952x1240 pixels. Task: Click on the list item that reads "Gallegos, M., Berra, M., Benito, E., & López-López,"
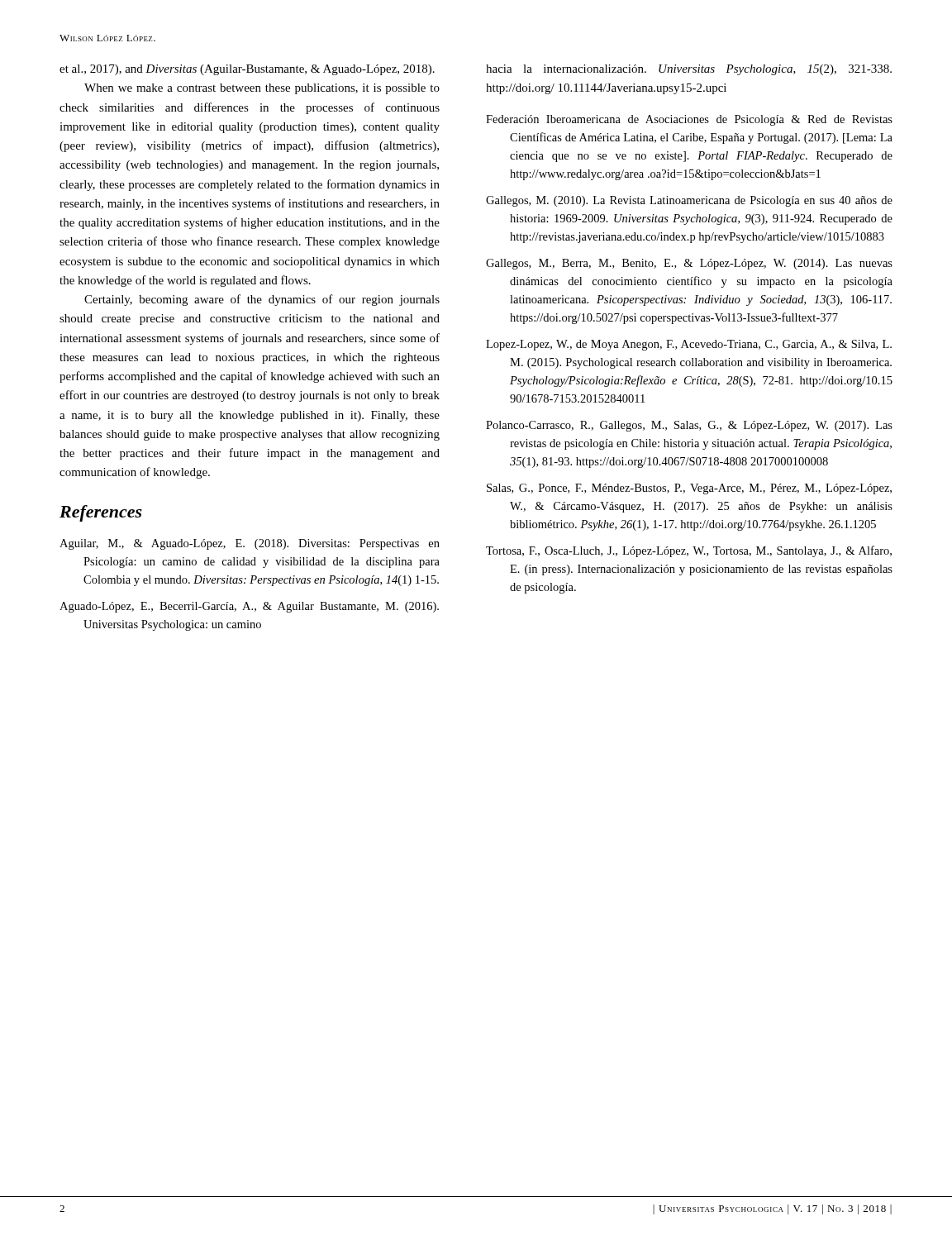coord(689,290)
